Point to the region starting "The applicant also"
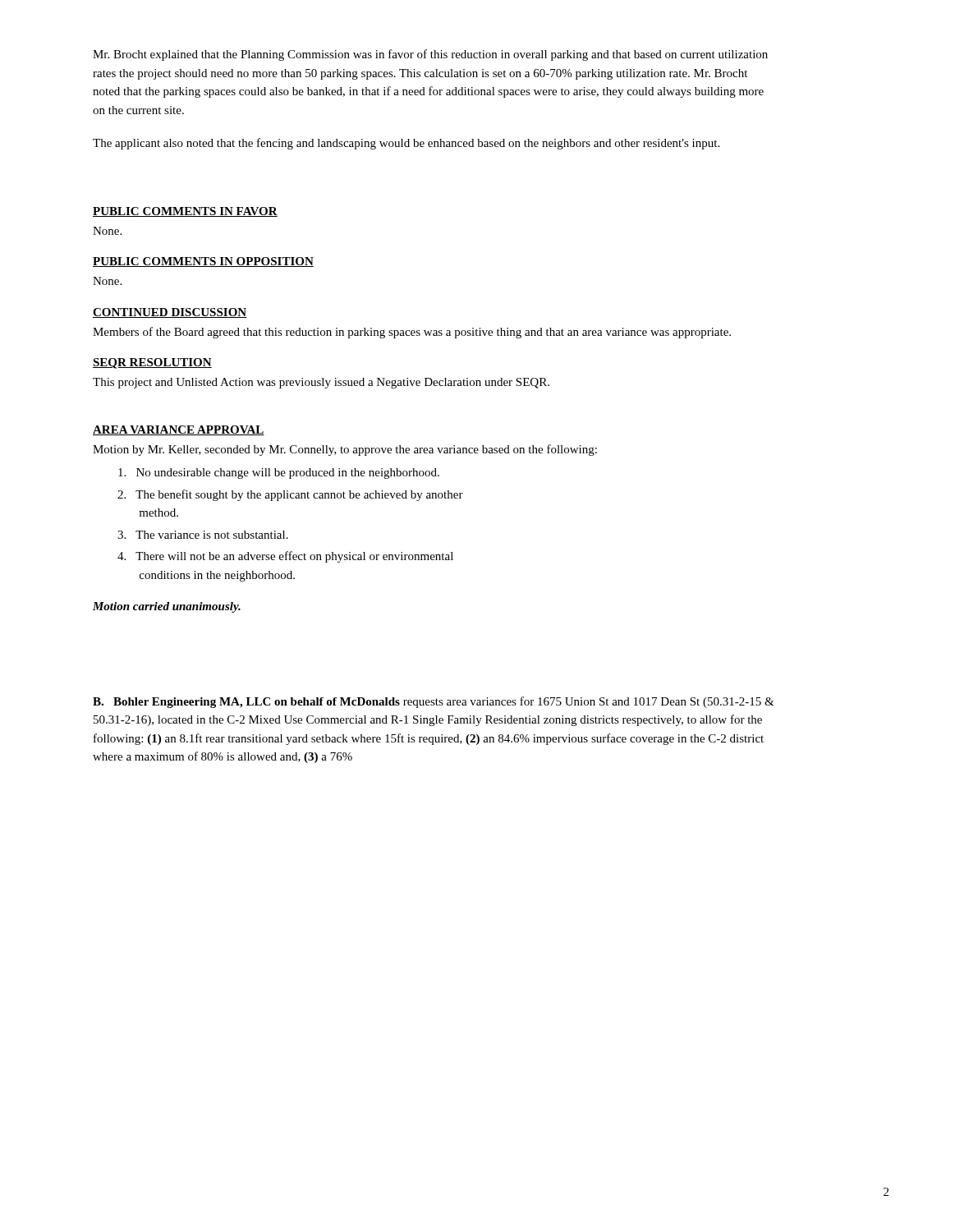Viewport: 955px width, 1232px height. click(407, 143)
